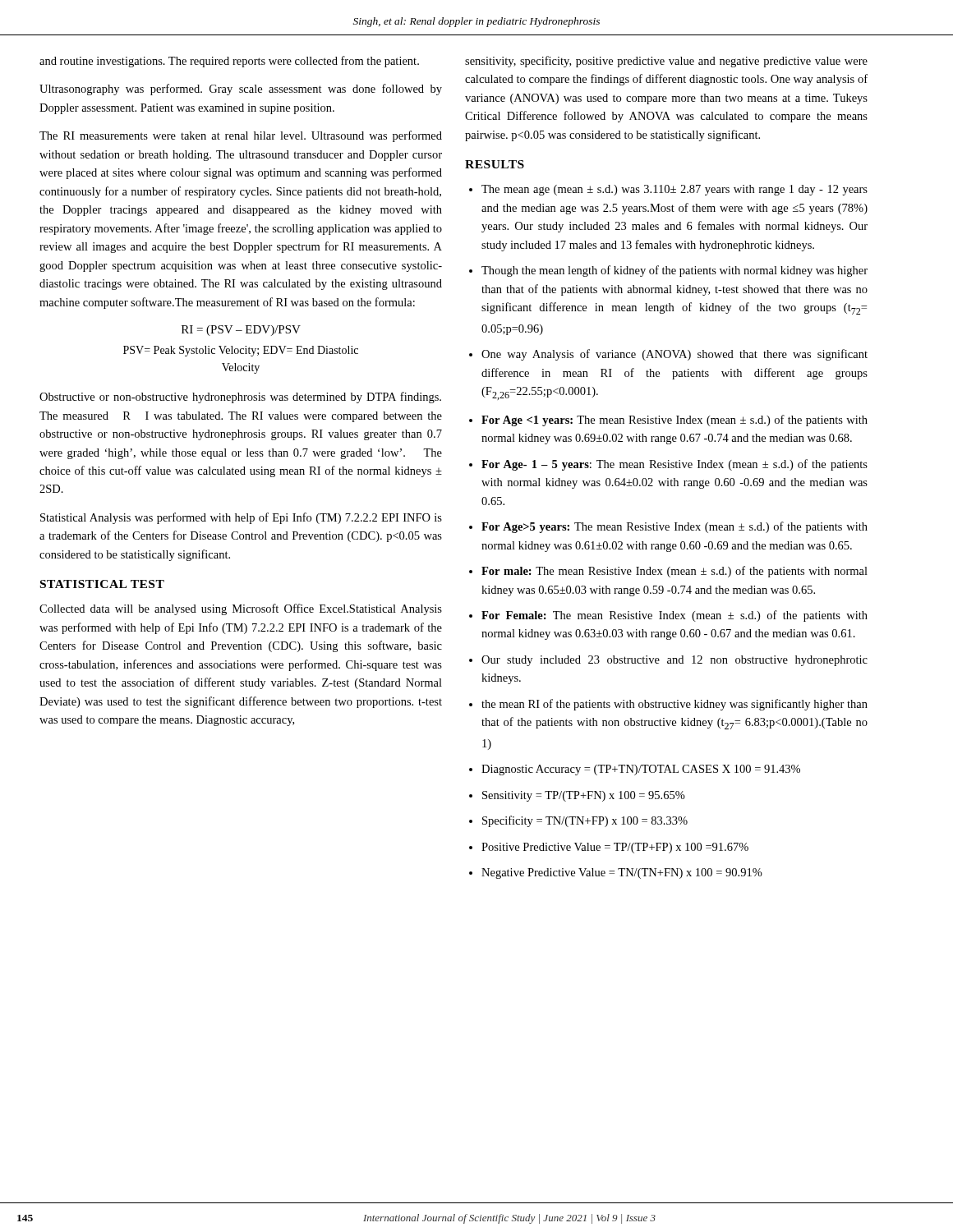Navigate to the region starting "Specificity = TN/(TN+FP)"

585,821
